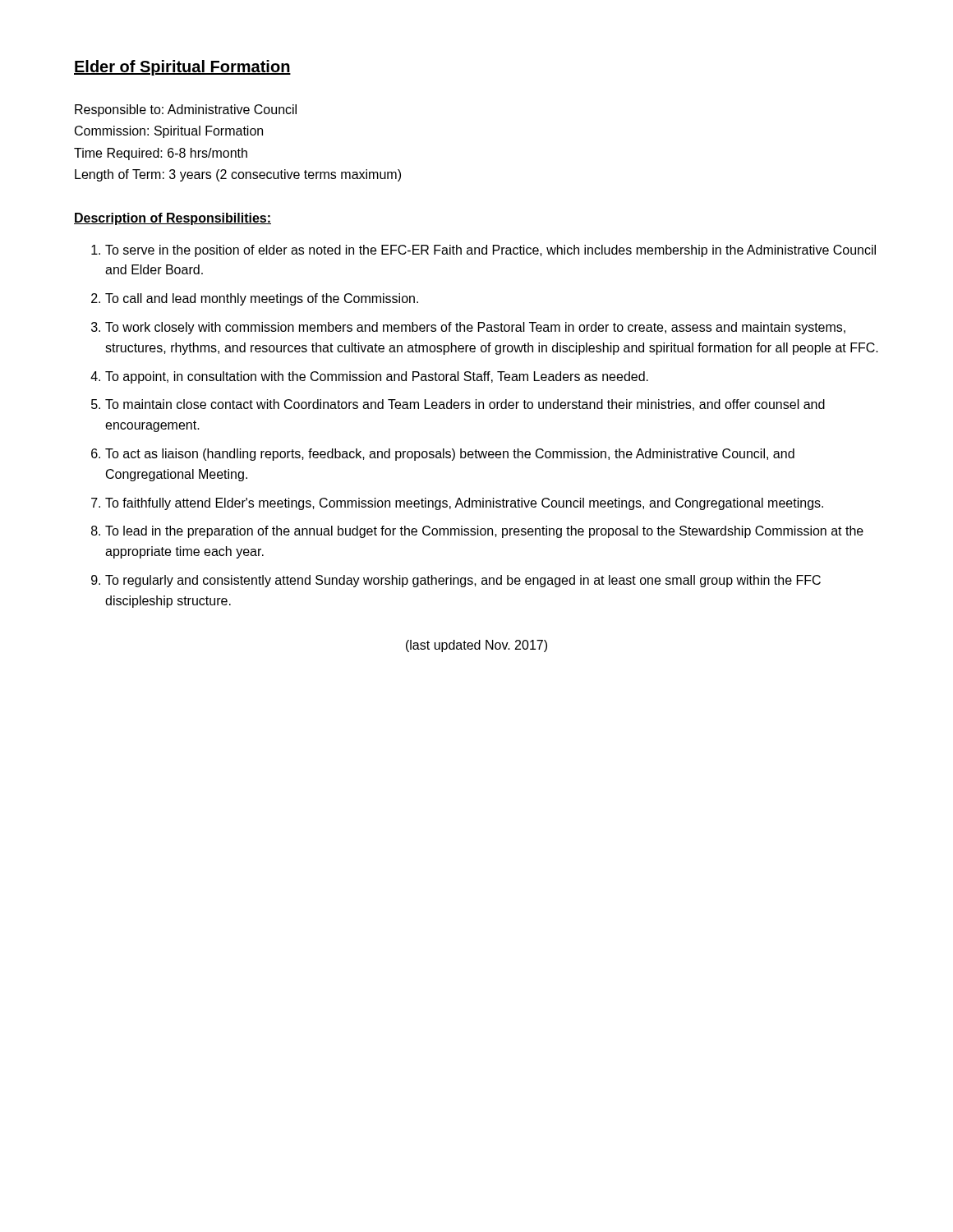Click on the text containing "(last updated Nov. 2017)"

476,645
